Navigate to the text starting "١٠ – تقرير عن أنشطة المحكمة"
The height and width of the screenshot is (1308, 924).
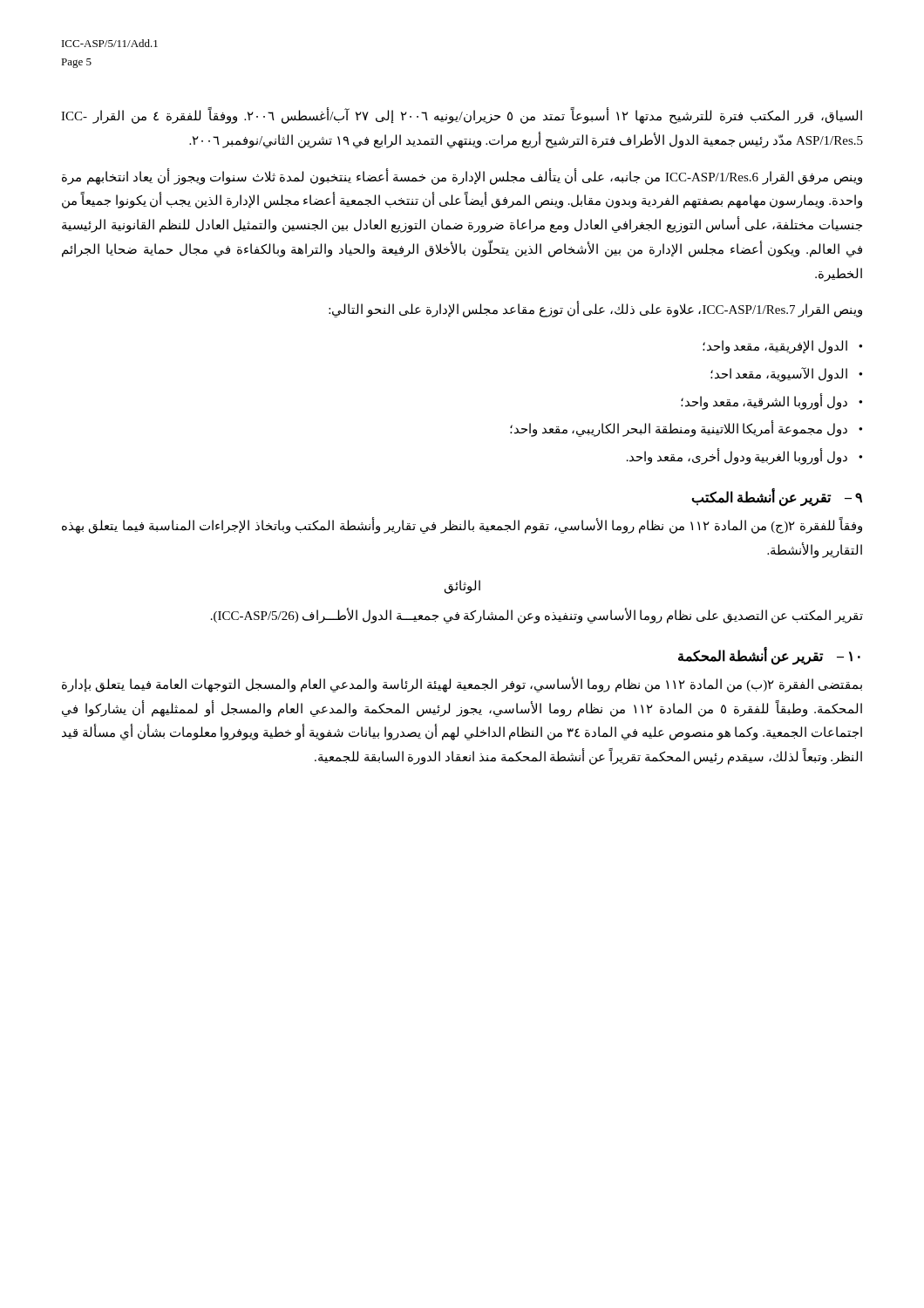click(x=770, y=656)
